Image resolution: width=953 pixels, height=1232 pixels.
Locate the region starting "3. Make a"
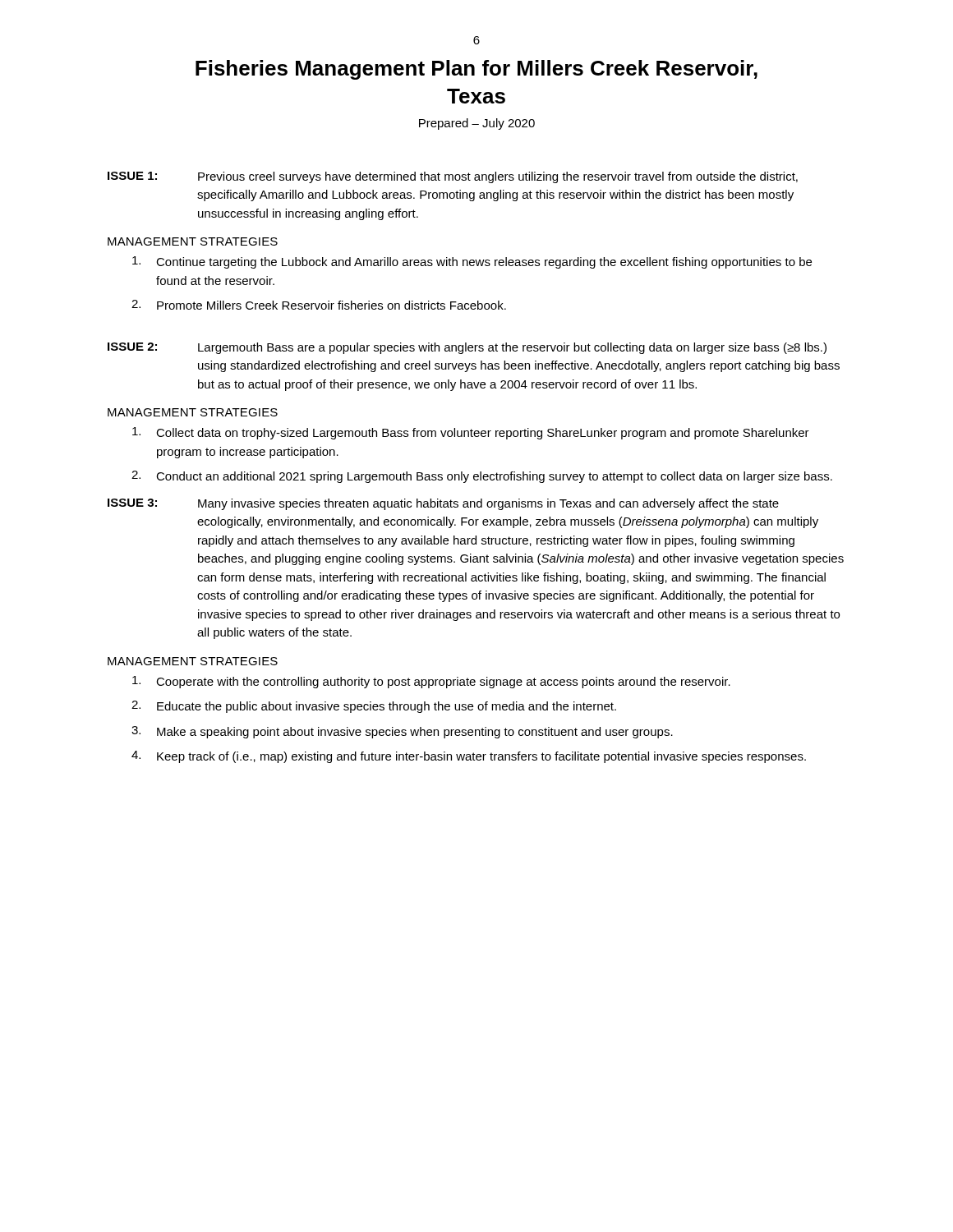[x=402, y=732]
